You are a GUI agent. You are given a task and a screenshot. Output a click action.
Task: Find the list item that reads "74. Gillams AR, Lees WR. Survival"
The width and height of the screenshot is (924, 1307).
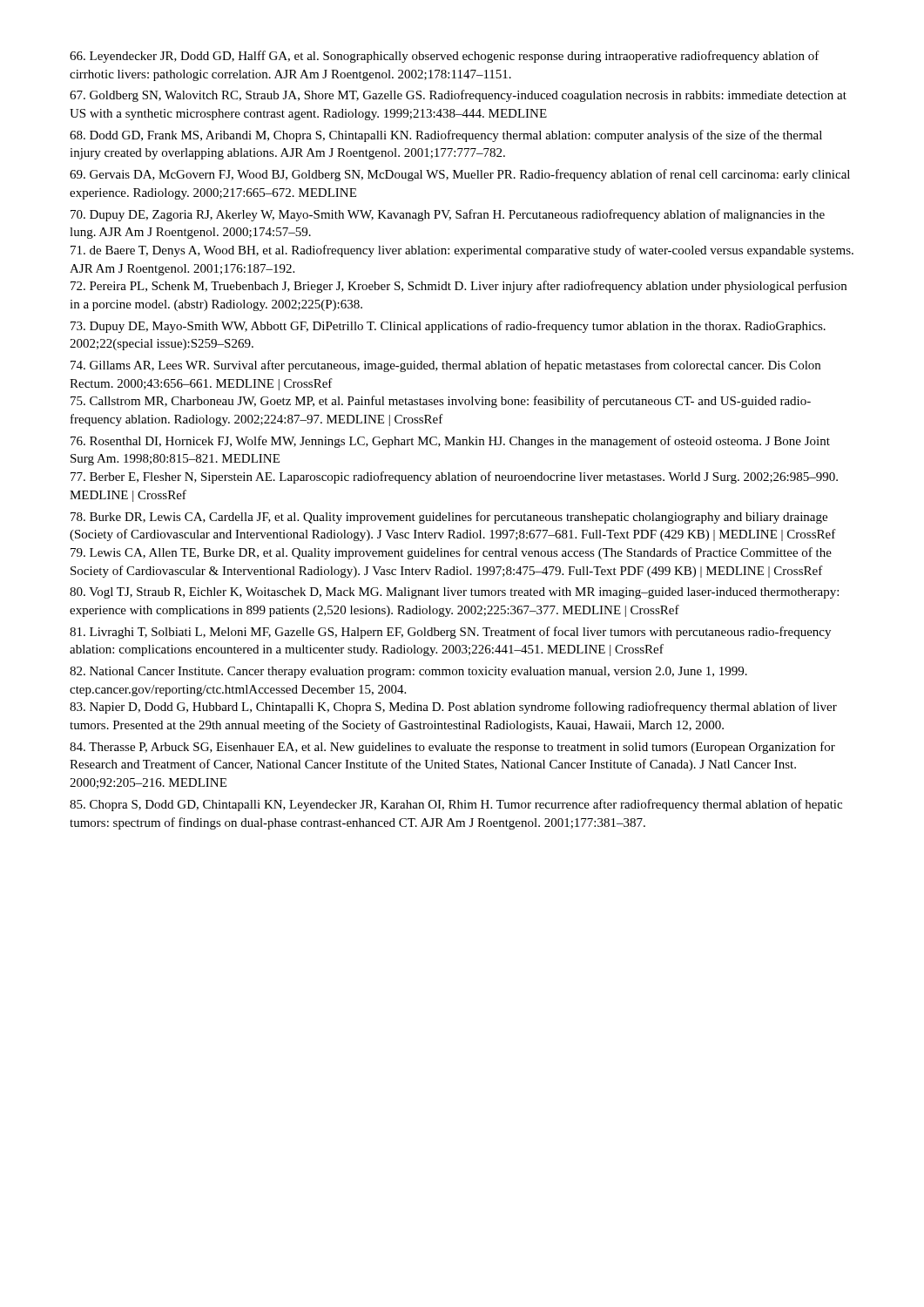pos(462,392)
